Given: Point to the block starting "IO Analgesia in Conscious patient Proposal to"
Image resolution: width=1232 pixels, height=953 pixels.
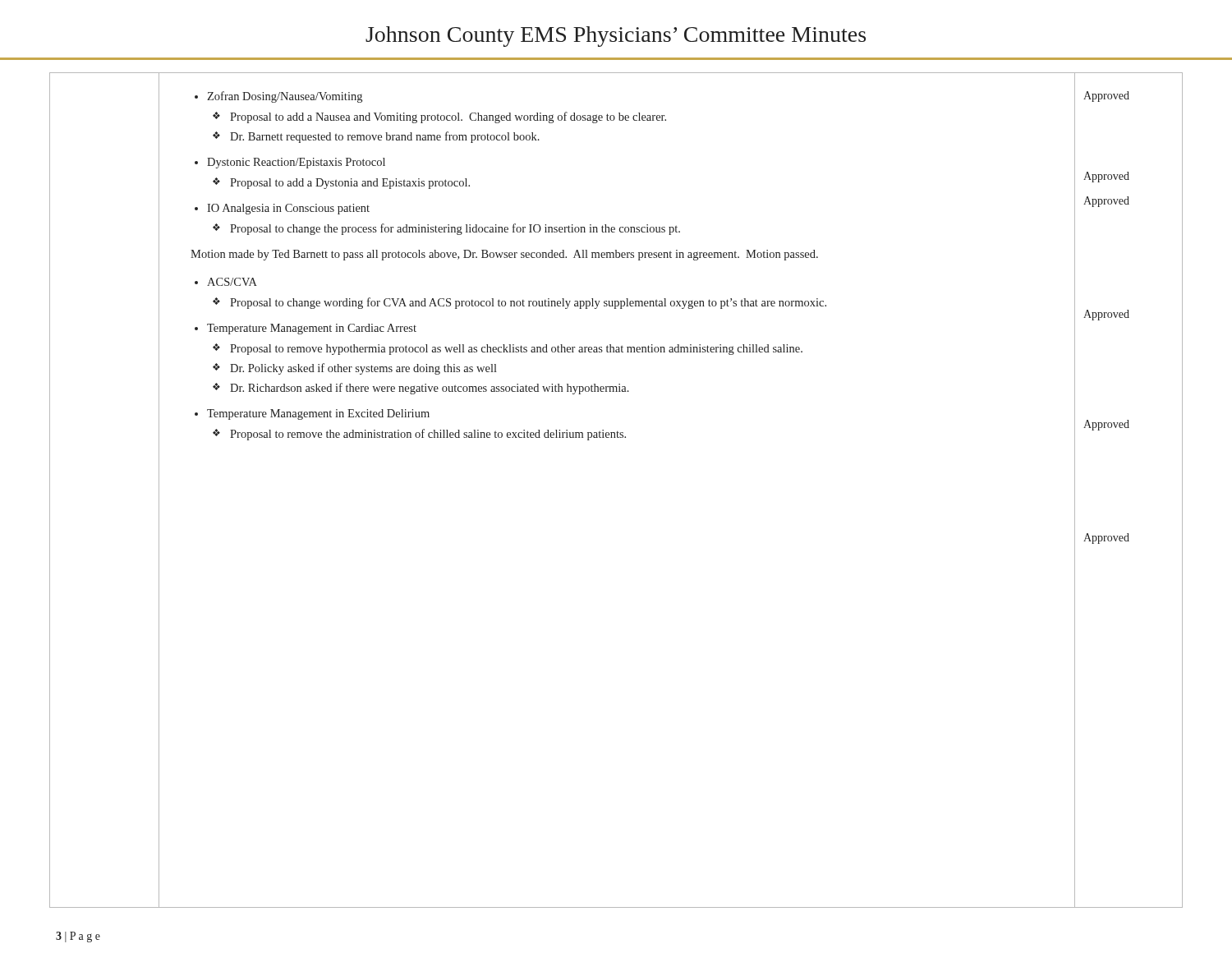Looking at the screenshot, I should pos(620,219).
